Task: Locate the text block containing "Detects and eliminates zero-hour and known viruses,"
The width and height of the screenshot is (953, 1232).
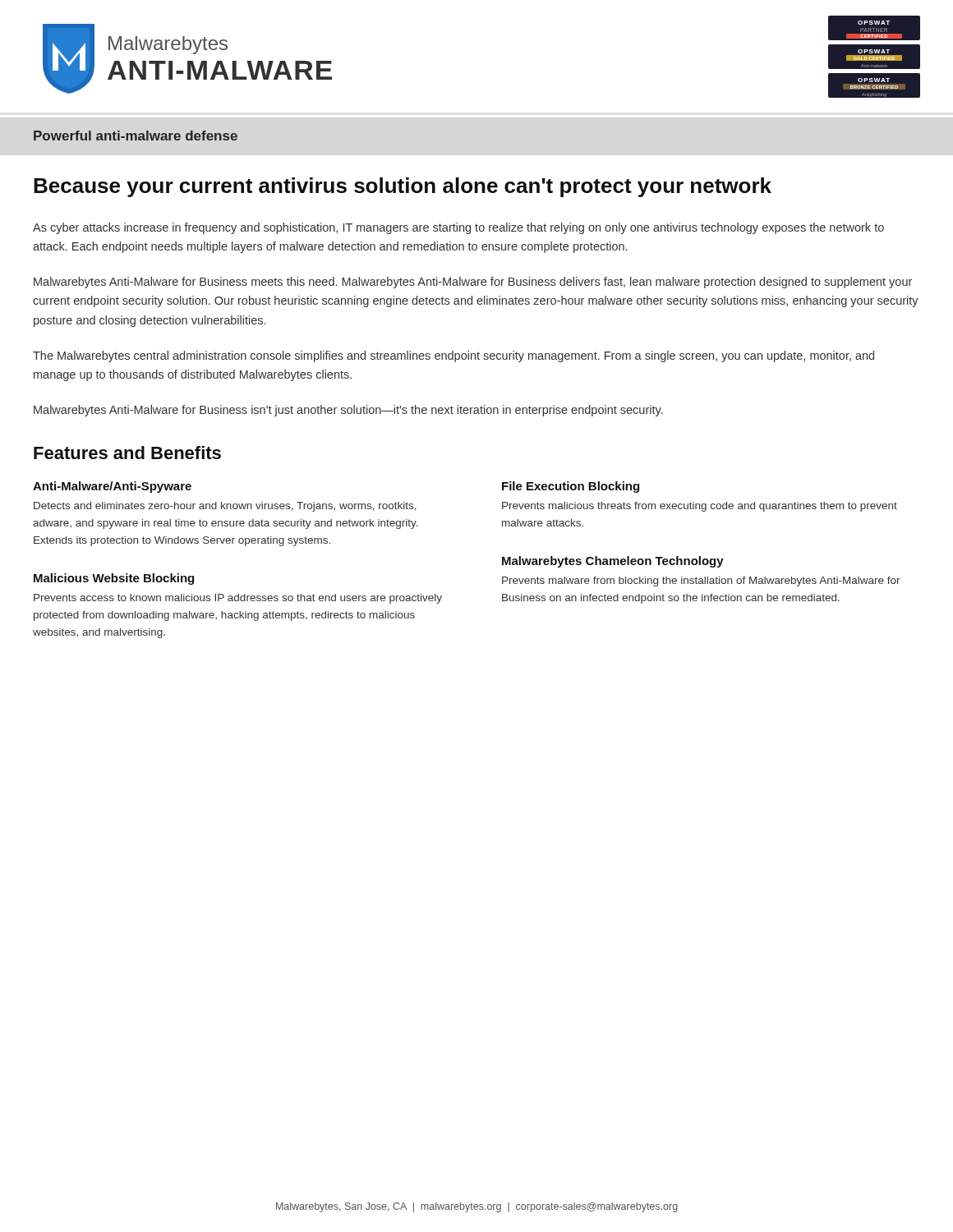Action: 226,523
